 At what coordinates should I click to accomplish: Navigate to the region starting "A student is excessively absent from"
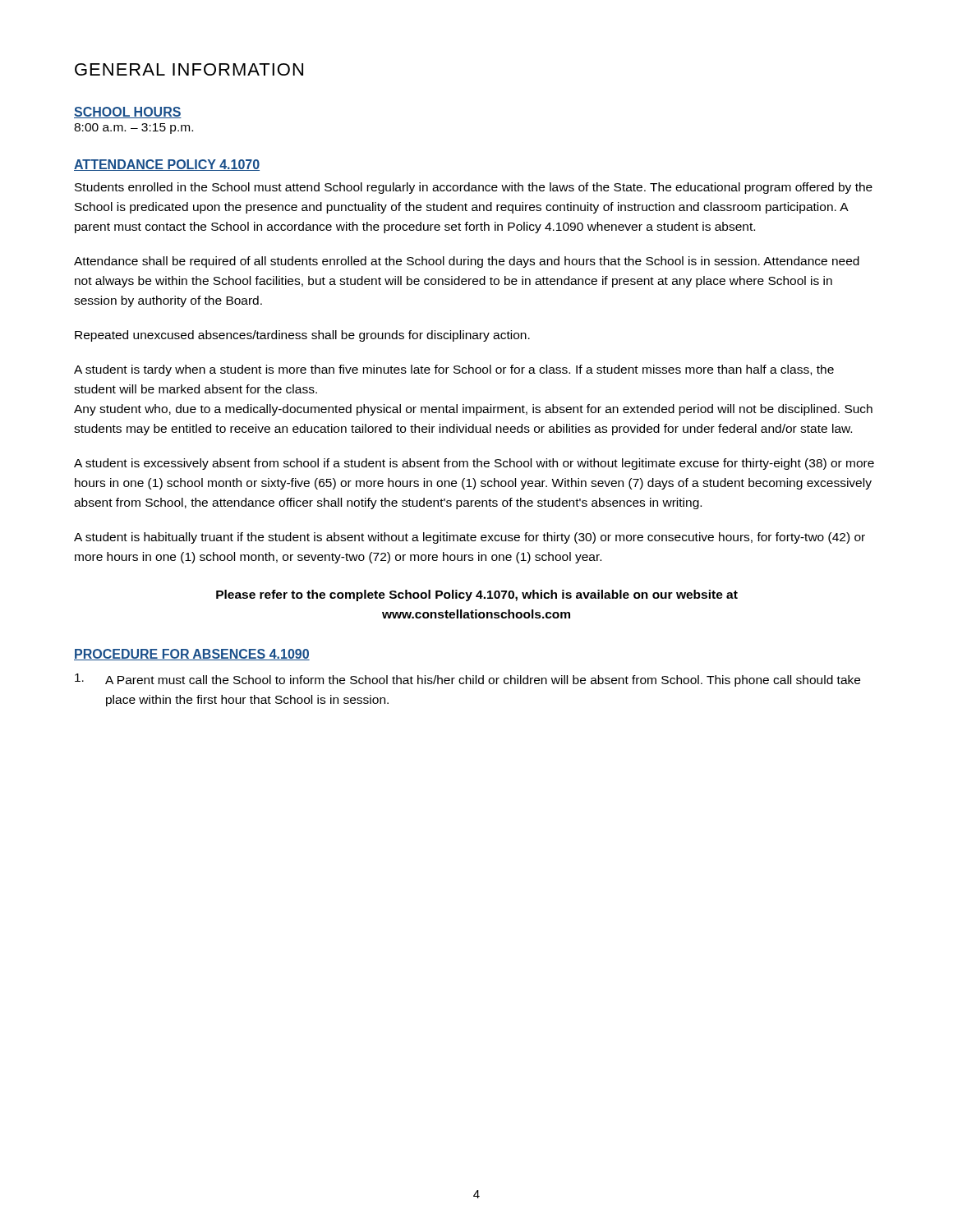coord(474,483)
